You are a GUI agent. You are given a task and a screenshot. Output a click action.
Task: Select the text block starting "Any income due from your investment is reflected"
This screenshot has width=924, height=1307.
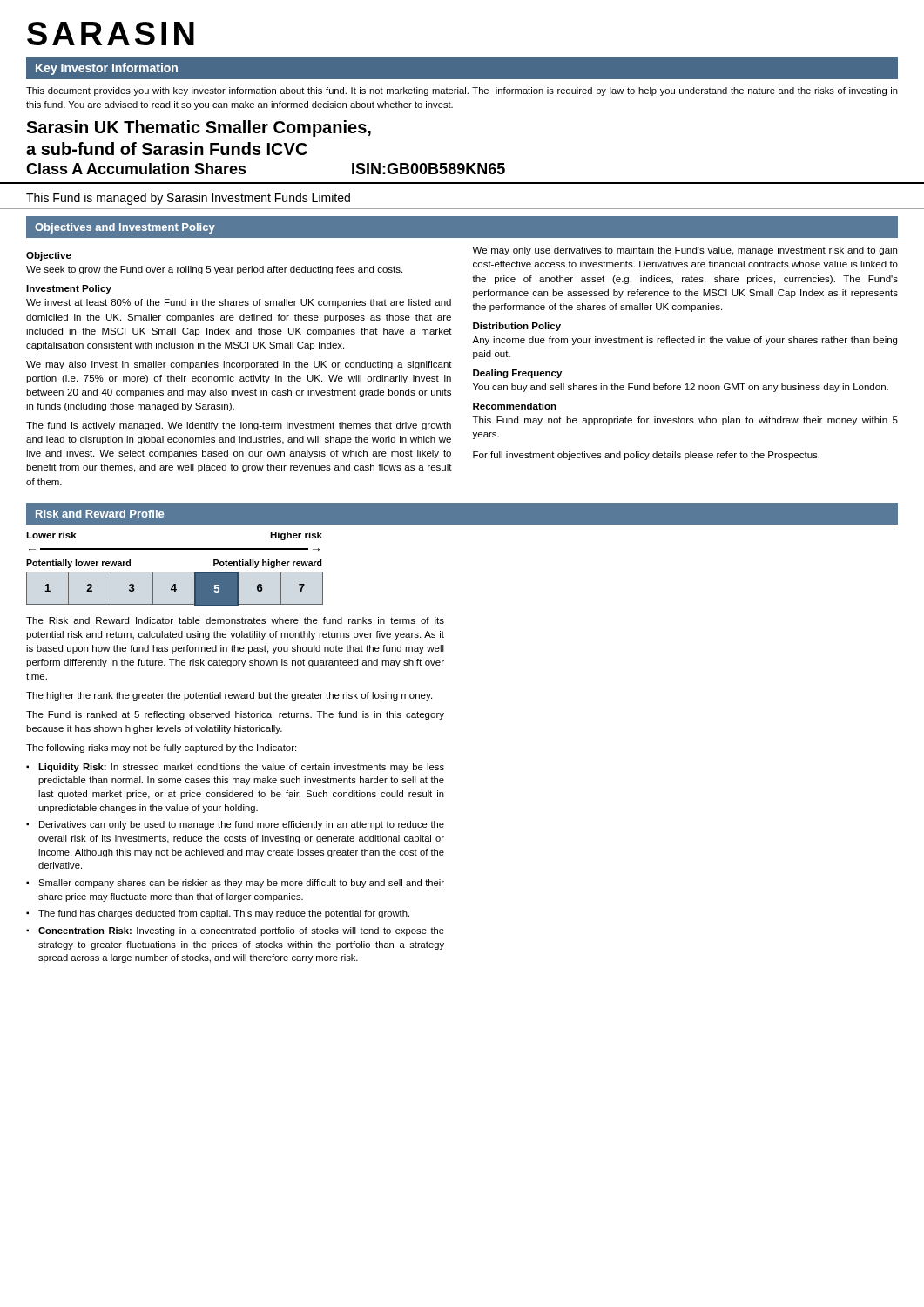click(685, 347)
